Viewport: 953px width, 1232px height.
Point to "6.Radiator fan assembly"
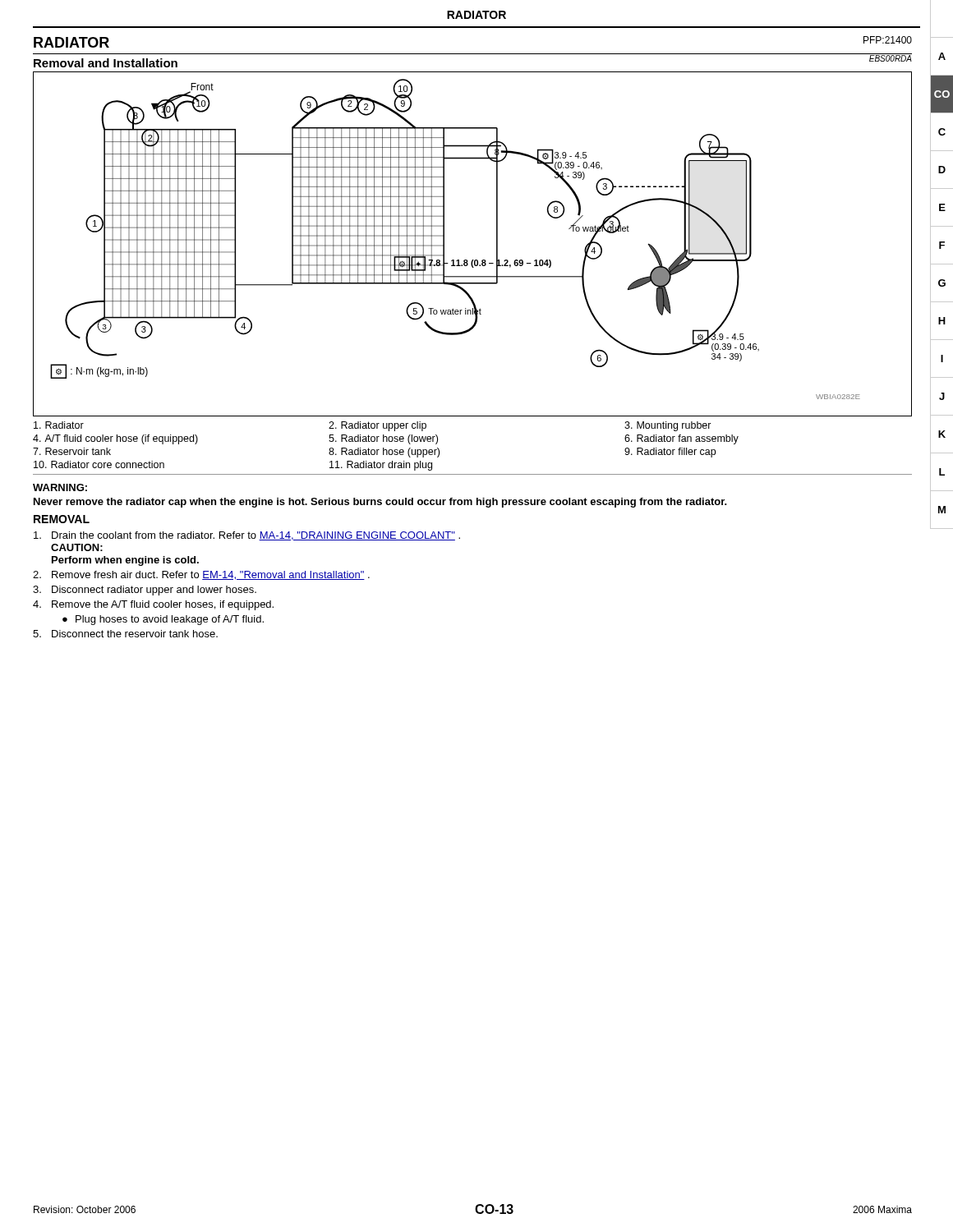681,439
